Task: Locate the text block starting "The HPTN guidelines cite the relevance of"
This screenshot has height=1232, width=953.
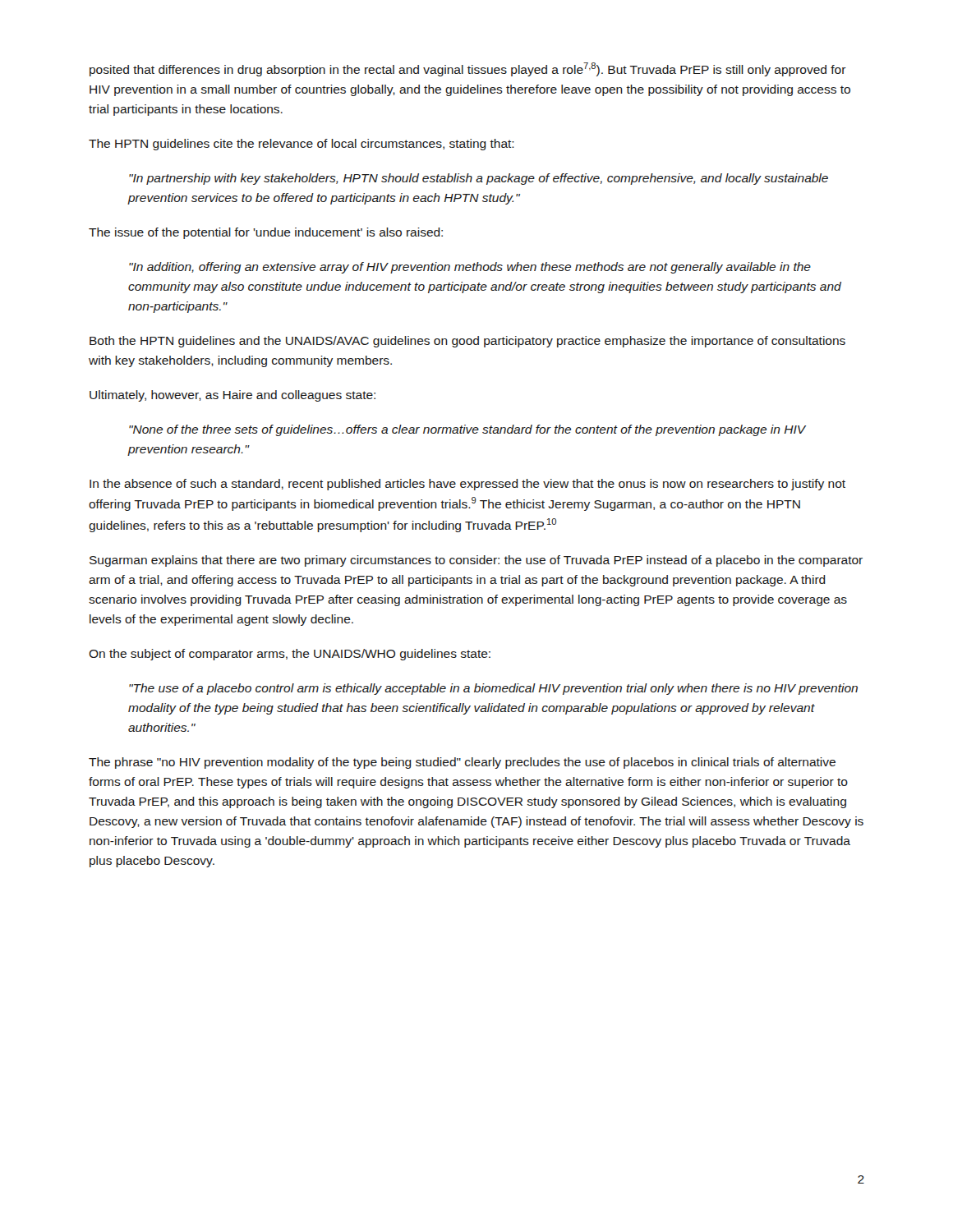Action: [302, 143]
